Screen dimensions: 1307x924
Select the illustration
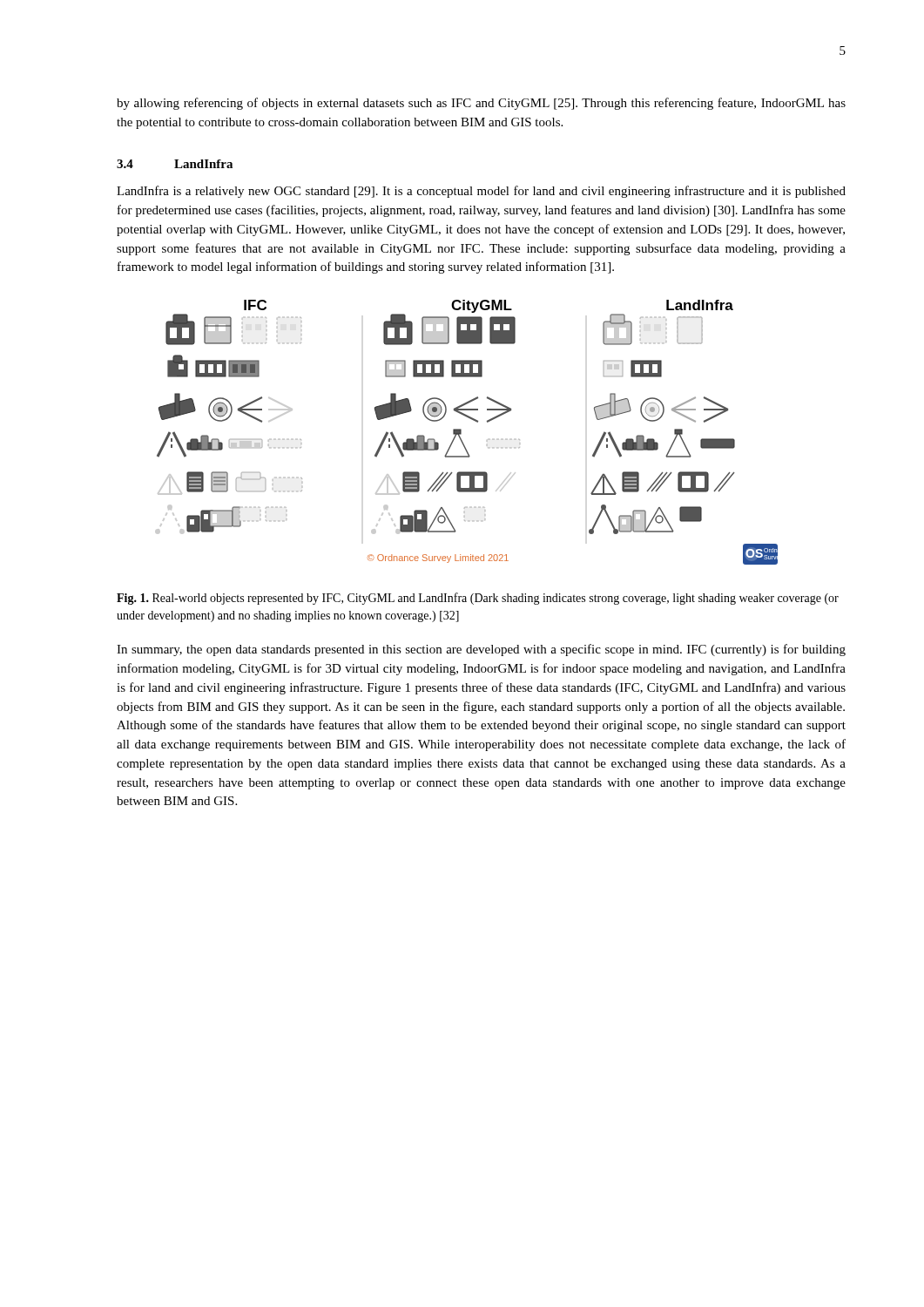(x=481, y=438)
